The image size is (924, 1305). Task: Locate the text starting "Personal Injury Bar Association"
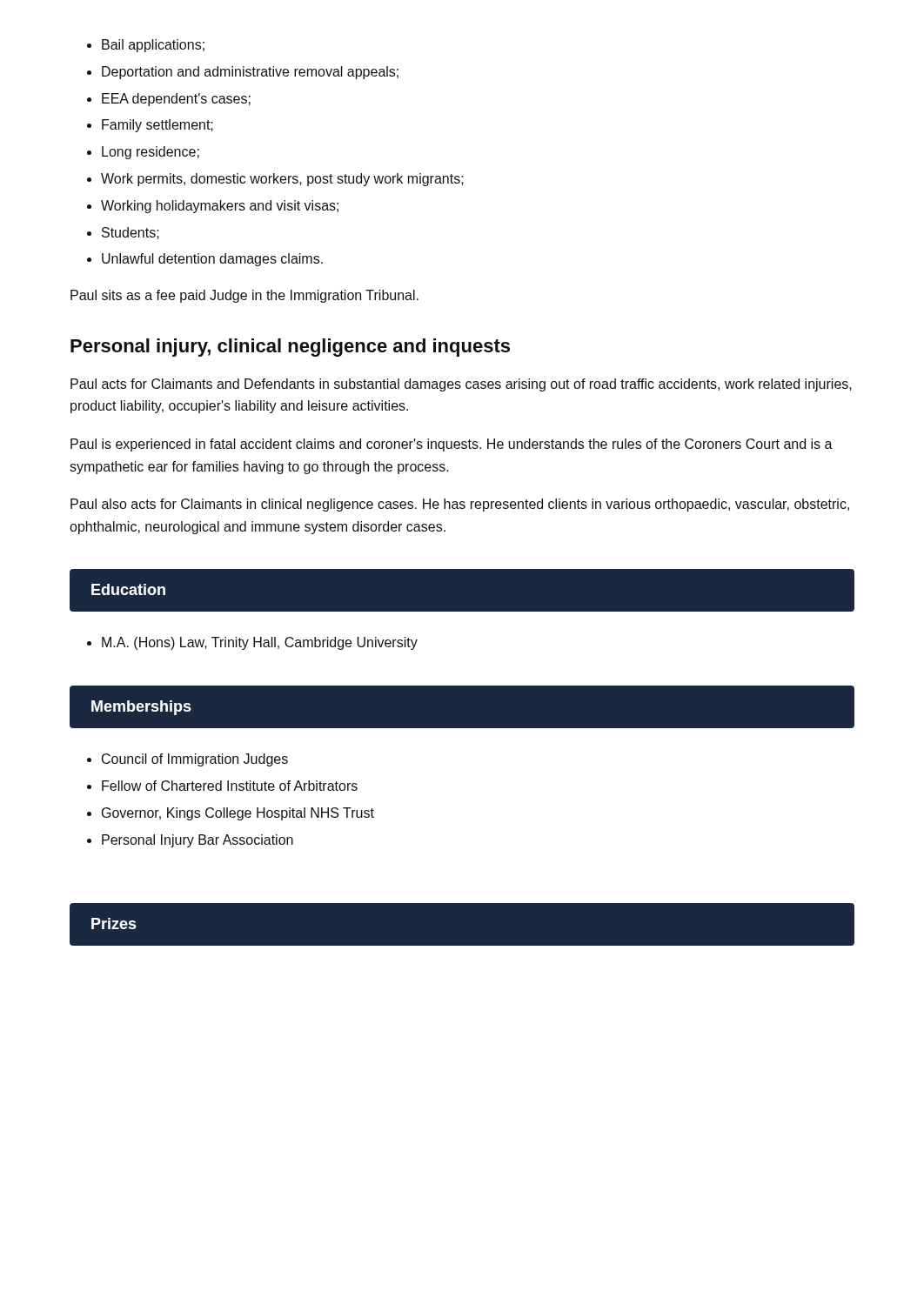(x=198, y=841)
